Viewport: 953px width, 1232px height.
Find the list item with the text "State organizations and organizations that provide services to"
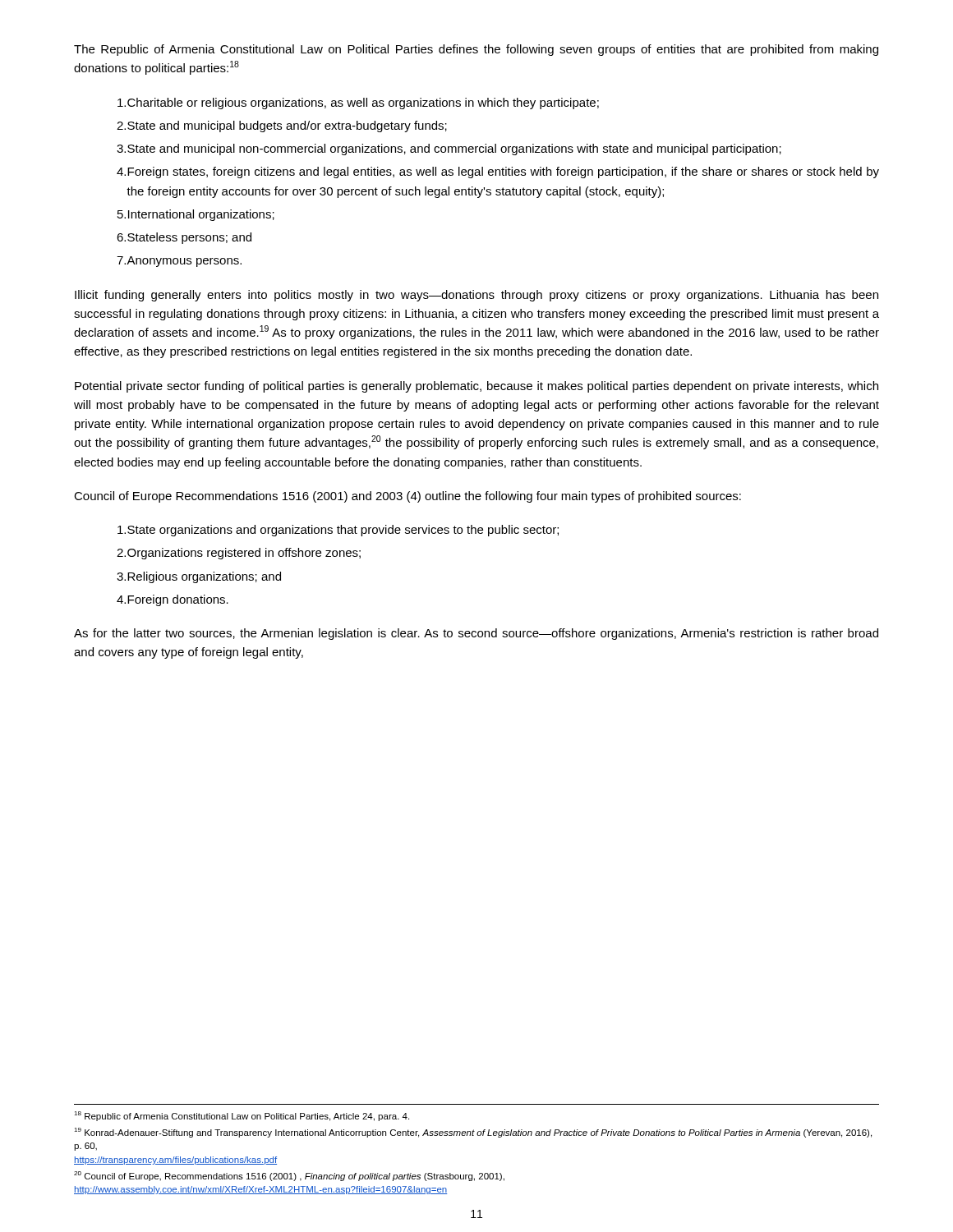pos(476,529)
